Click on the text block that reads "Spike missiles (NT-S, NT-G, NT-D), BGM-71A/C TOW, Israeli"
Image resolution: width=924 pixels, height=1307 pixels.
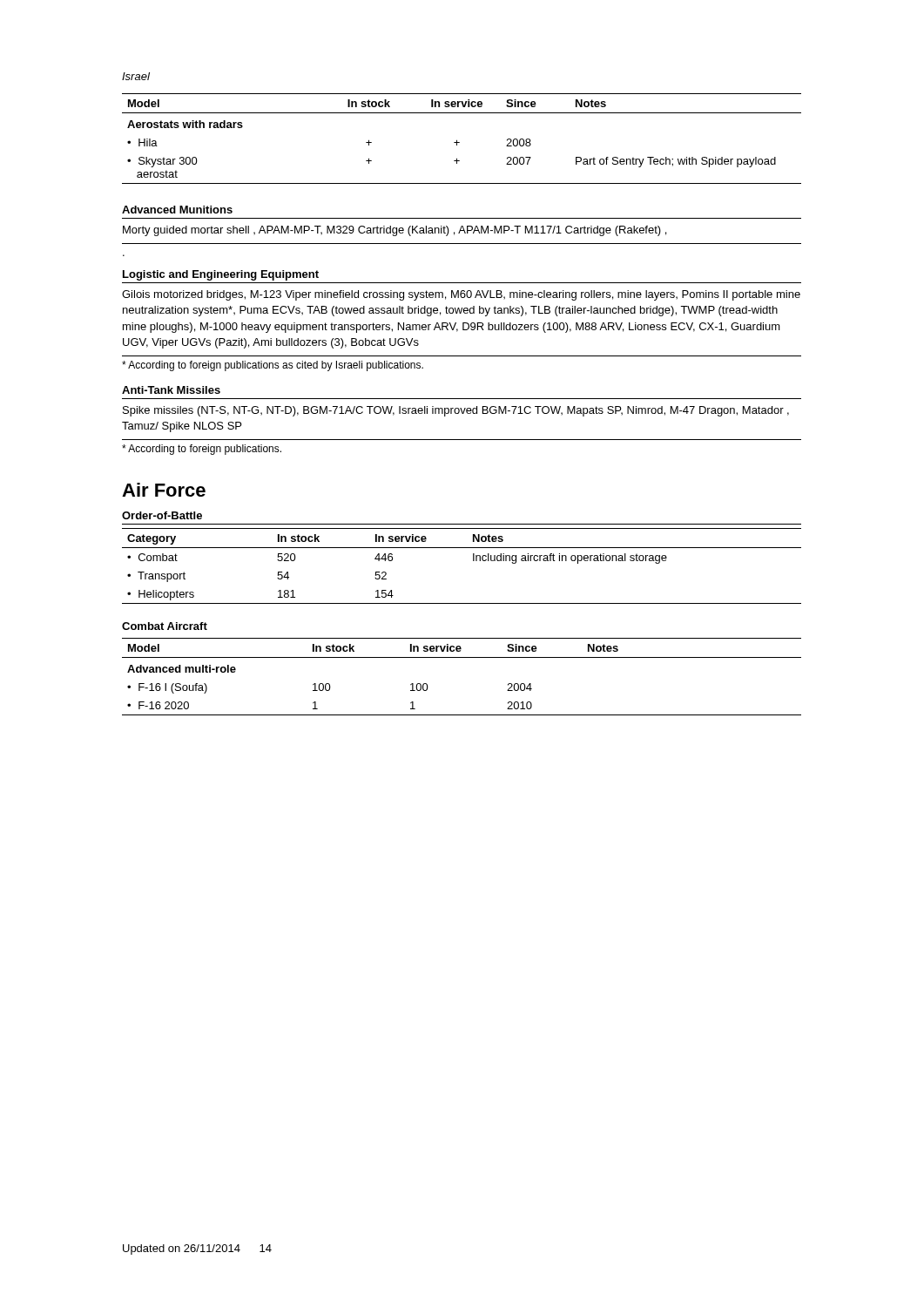456,418
